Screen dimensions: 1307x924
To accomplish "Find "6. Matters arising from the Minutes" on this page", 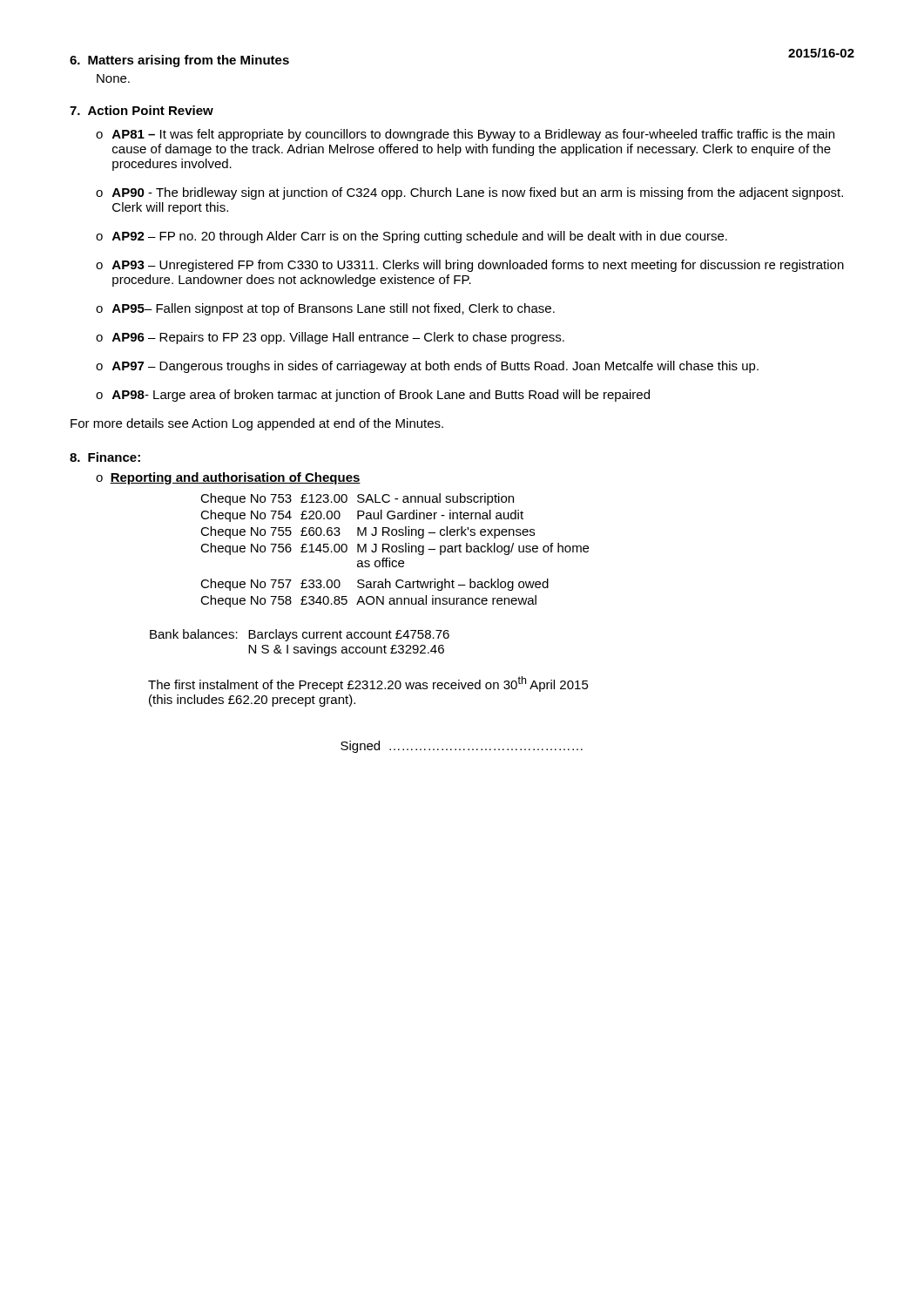I will pos(179,60).
